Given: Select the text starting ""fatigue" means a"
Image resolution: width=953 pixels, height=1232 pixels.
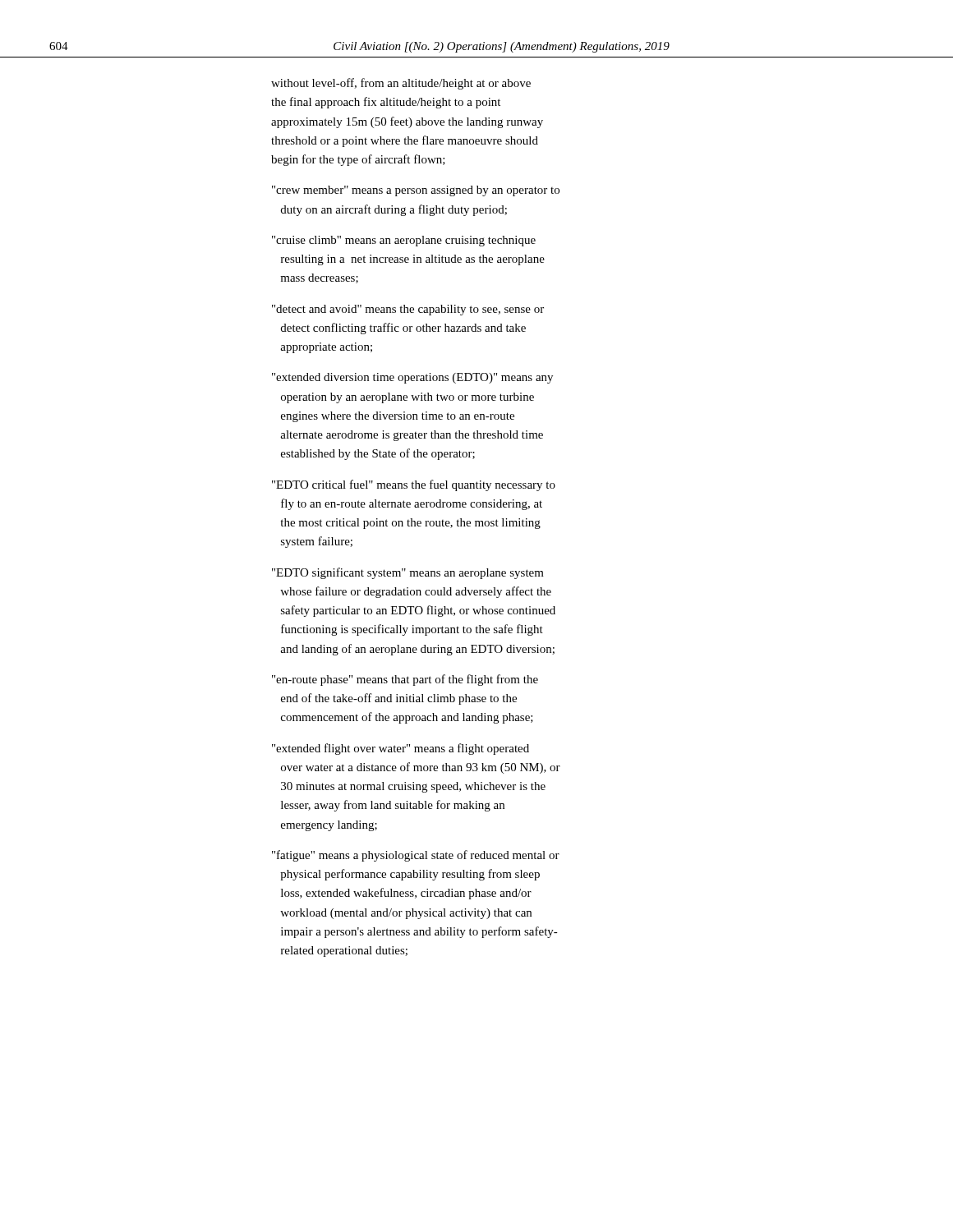Looking at the screenshot, I should 416,856.
